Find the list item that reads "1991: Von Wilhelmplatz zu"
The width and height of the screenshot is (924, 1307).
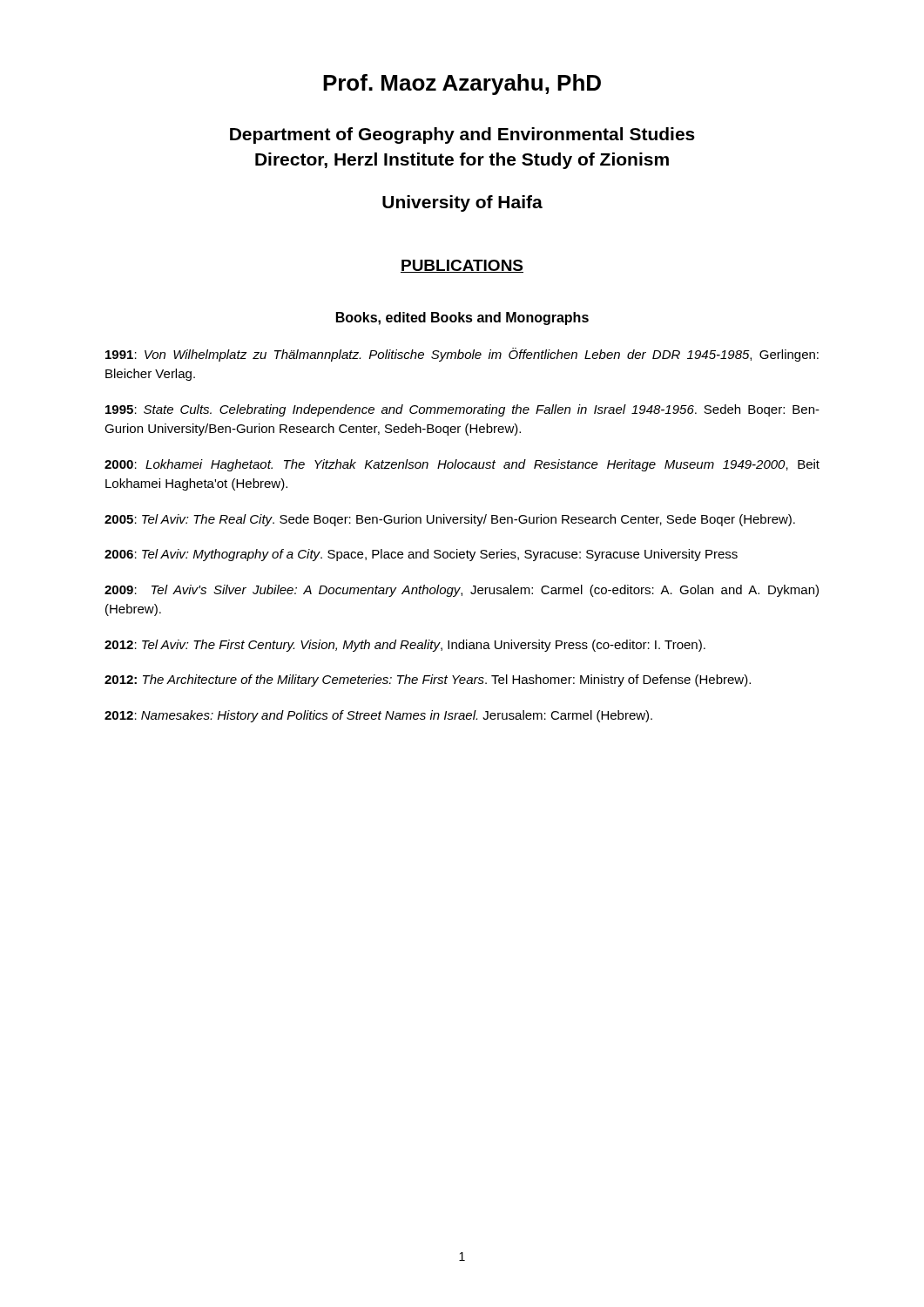coord(462,364)
